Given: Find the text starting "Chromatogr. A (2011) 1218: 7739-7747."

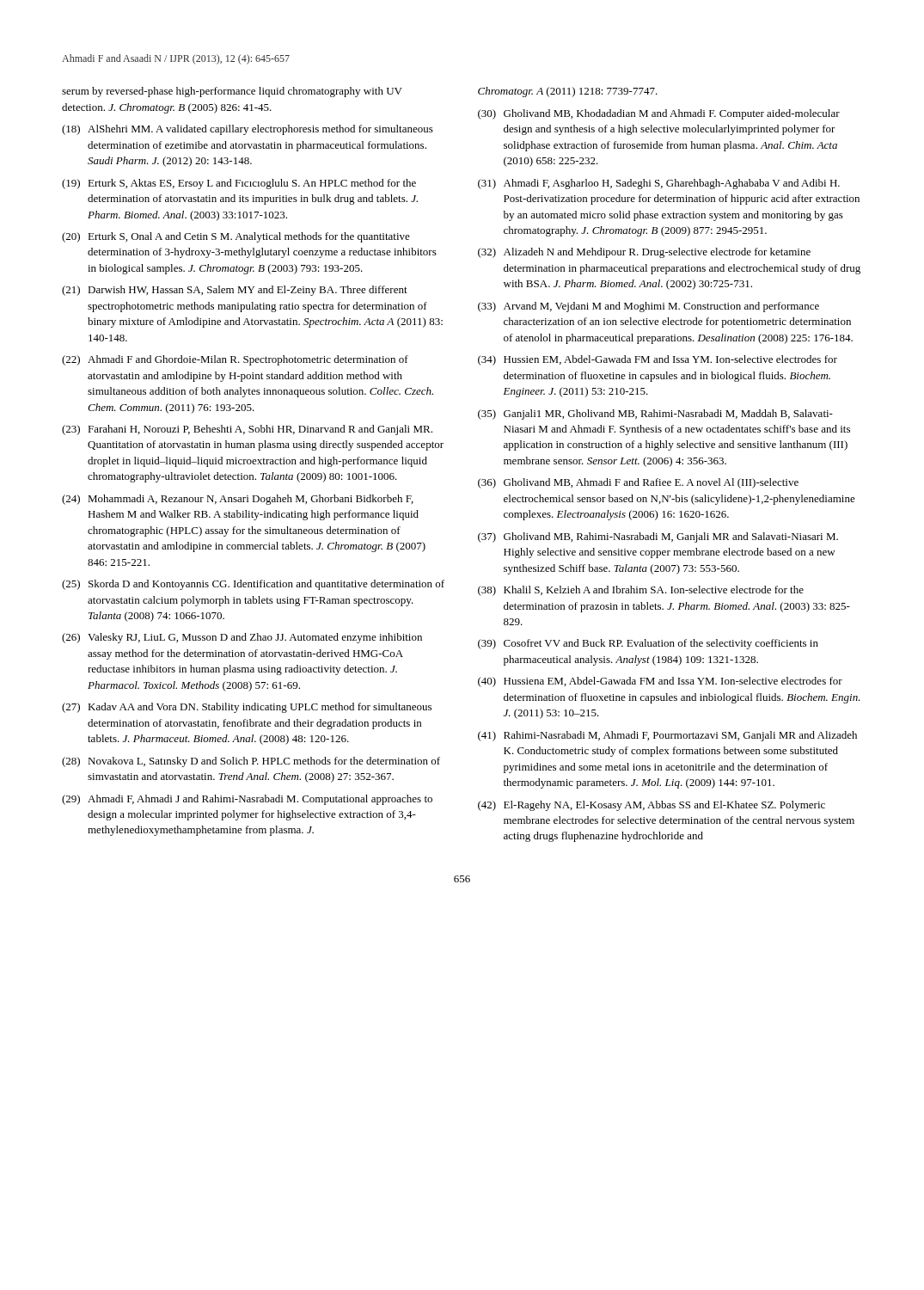Looking at the screenshot, I should coord(568,92).
